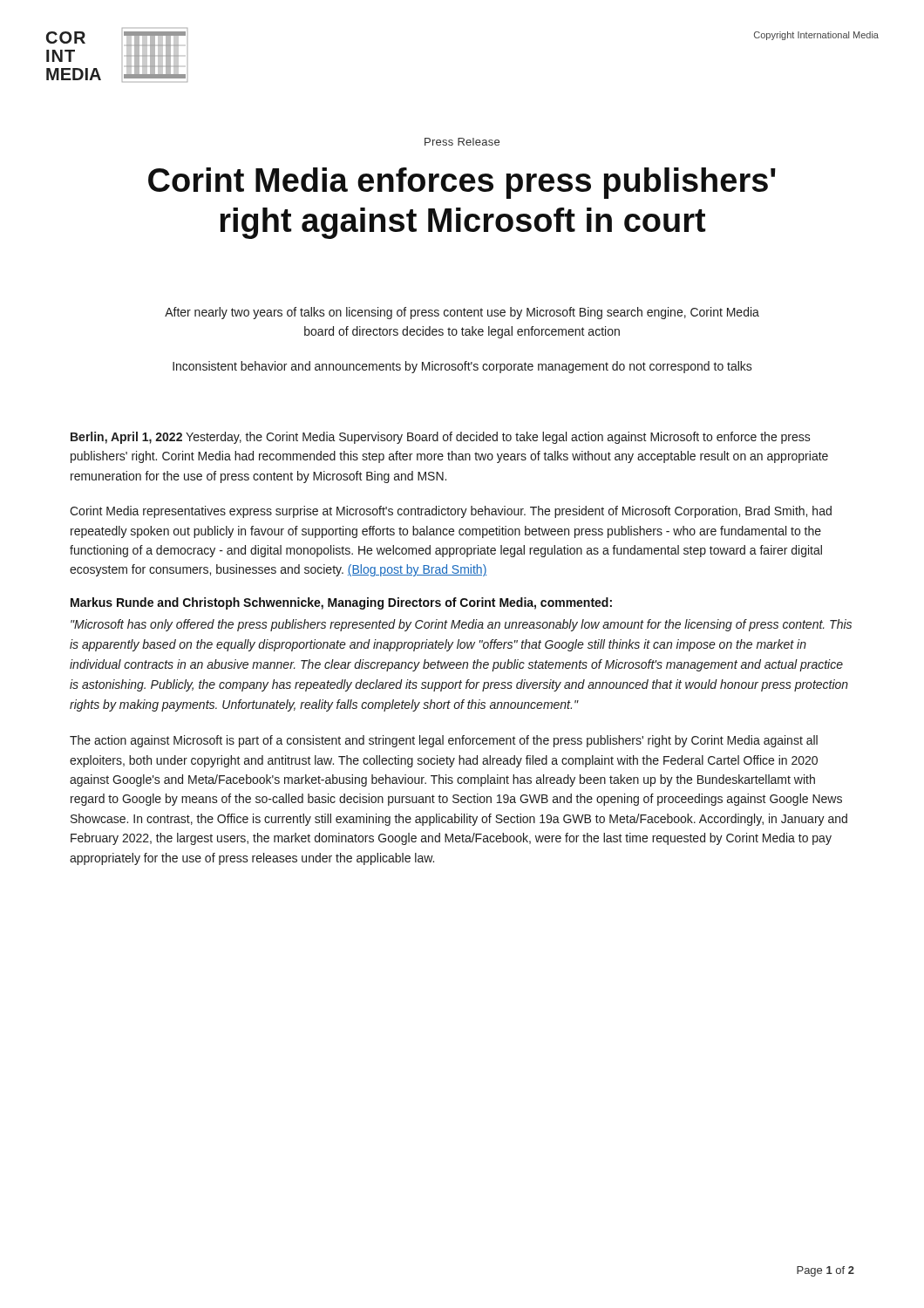Click the passage that begins "Berlin, April 1, 2022"
The height and width of the screenshot is (1308, 924).
coord(449,456)
